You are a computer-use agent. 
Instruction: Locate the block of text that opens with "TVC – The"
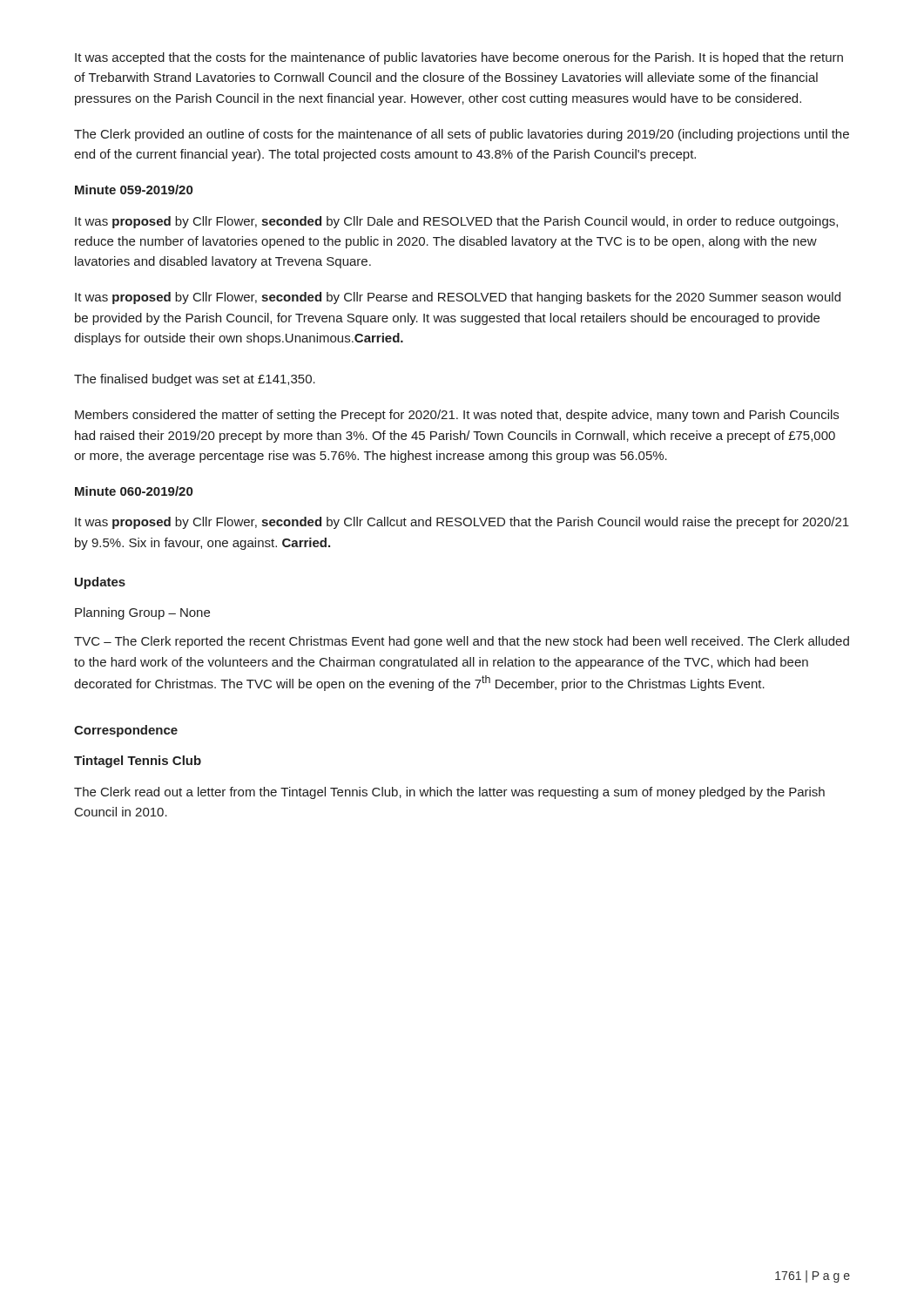pyautogui.click(x=462, y=662)
